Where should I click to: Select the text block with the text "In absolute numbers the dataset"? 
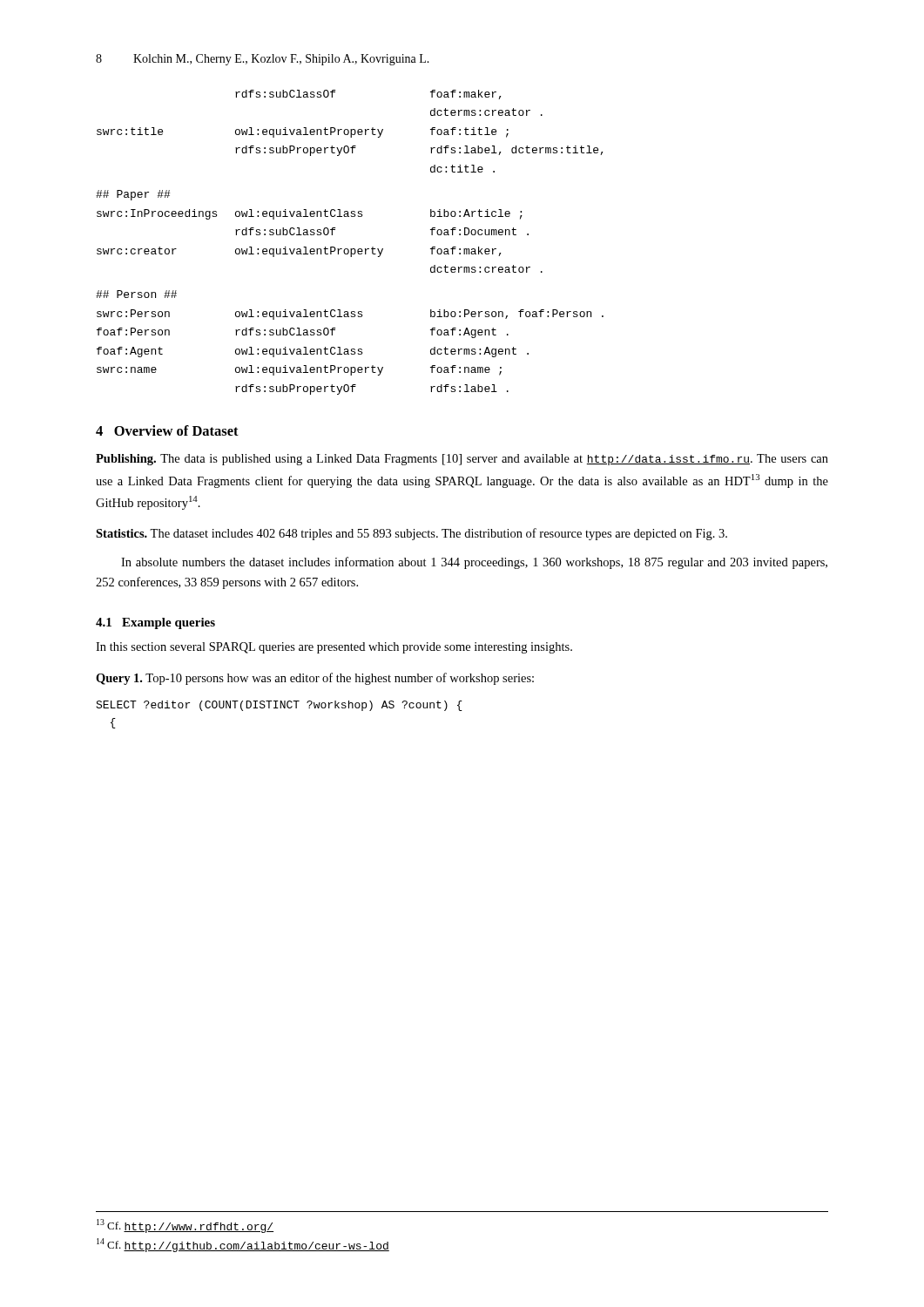pyautogui.click(x=462, y=572)
